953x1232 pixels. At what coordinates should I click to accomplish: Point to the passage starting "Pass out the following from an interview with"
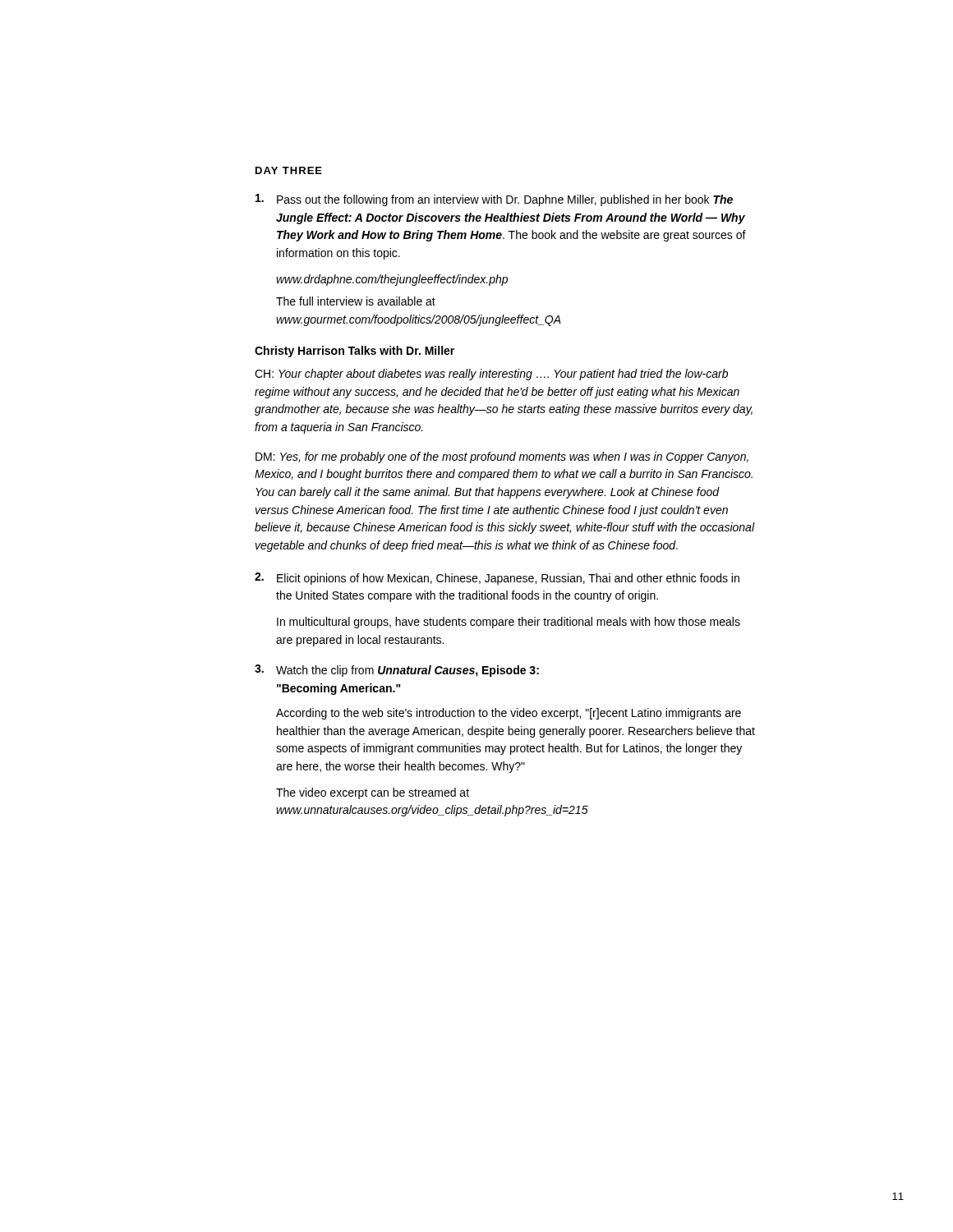click(494, 200)
